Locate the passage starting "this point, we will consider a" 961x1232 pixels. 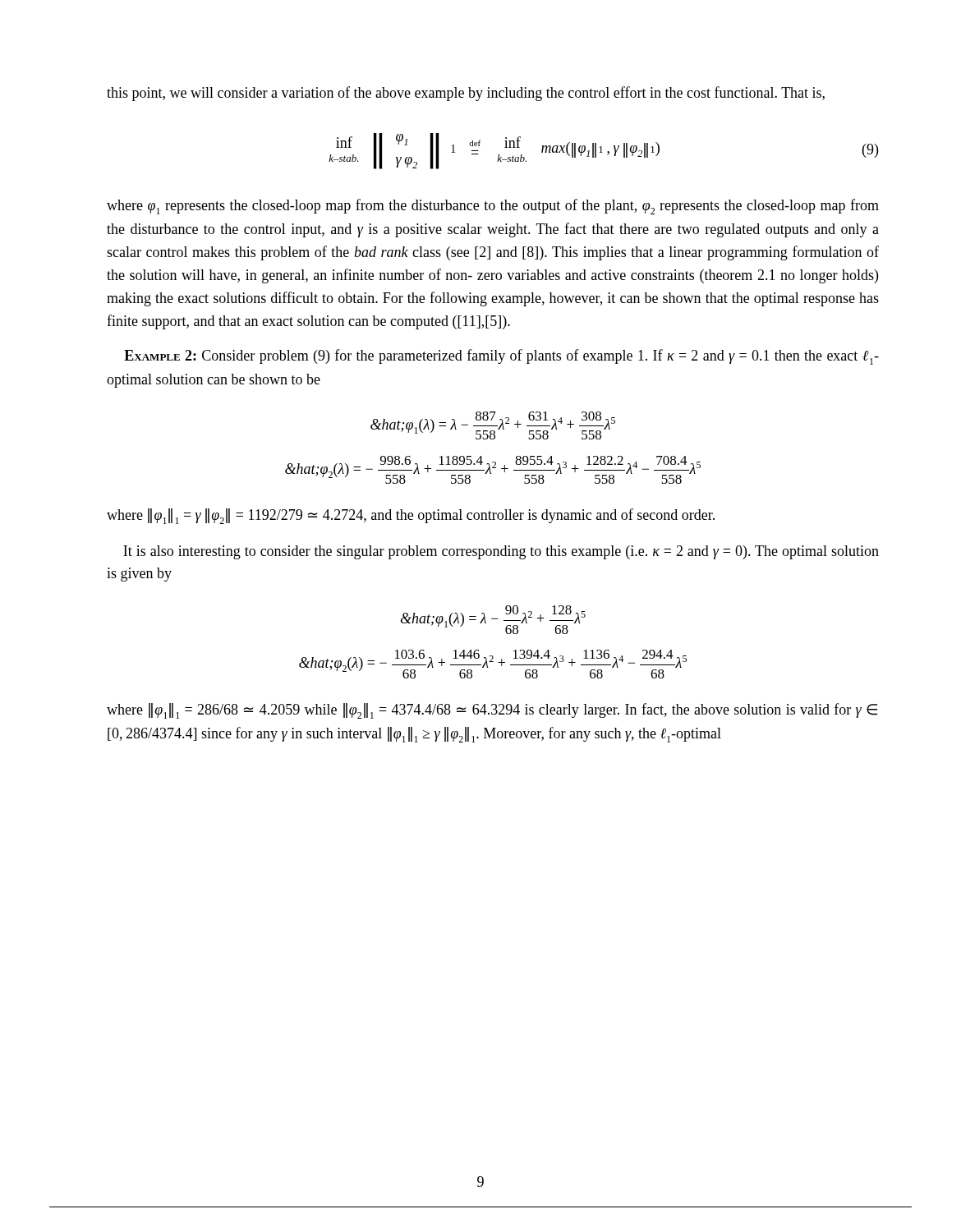tap(493, 94)
